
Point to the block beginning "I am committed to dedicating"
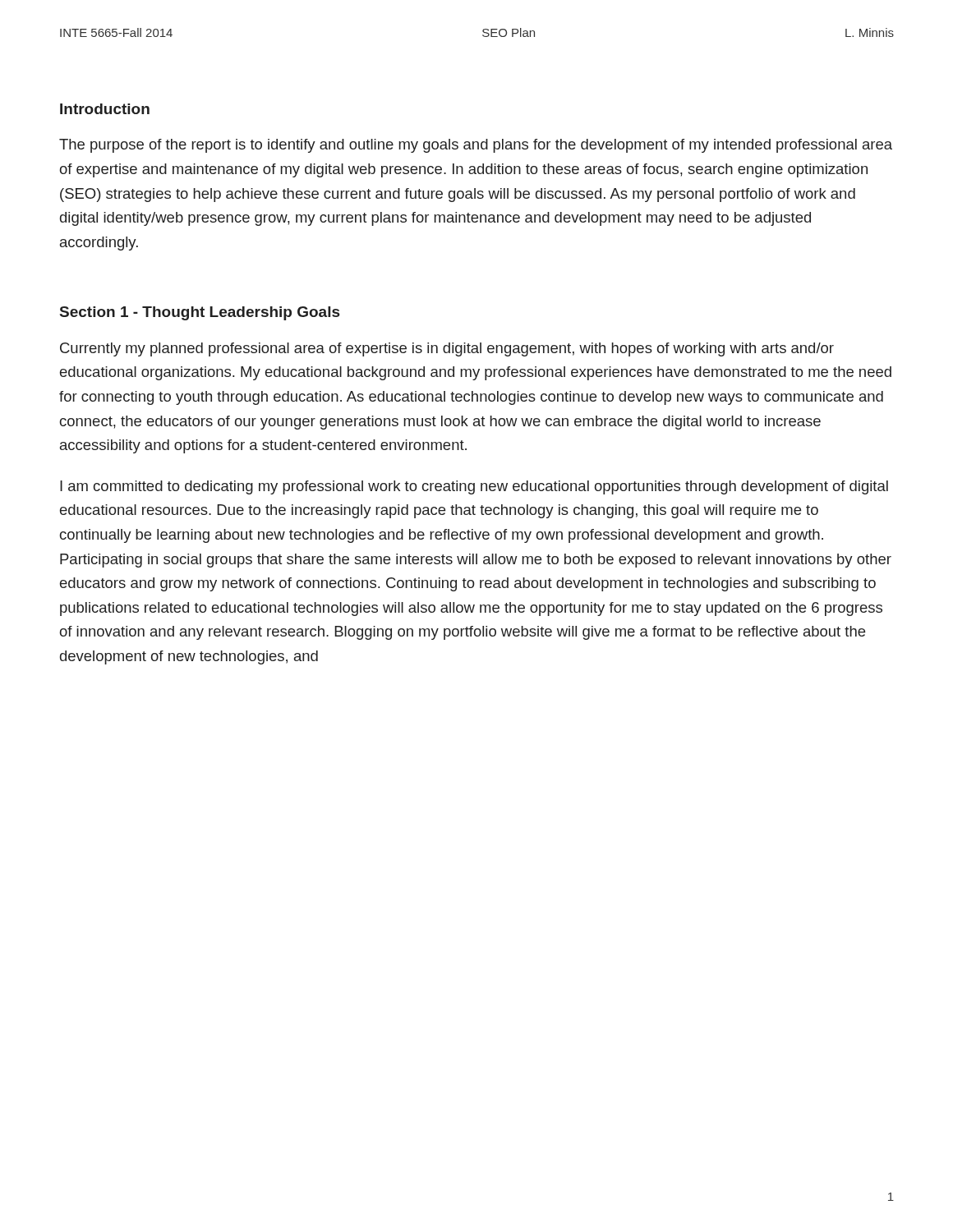[475, 571]
